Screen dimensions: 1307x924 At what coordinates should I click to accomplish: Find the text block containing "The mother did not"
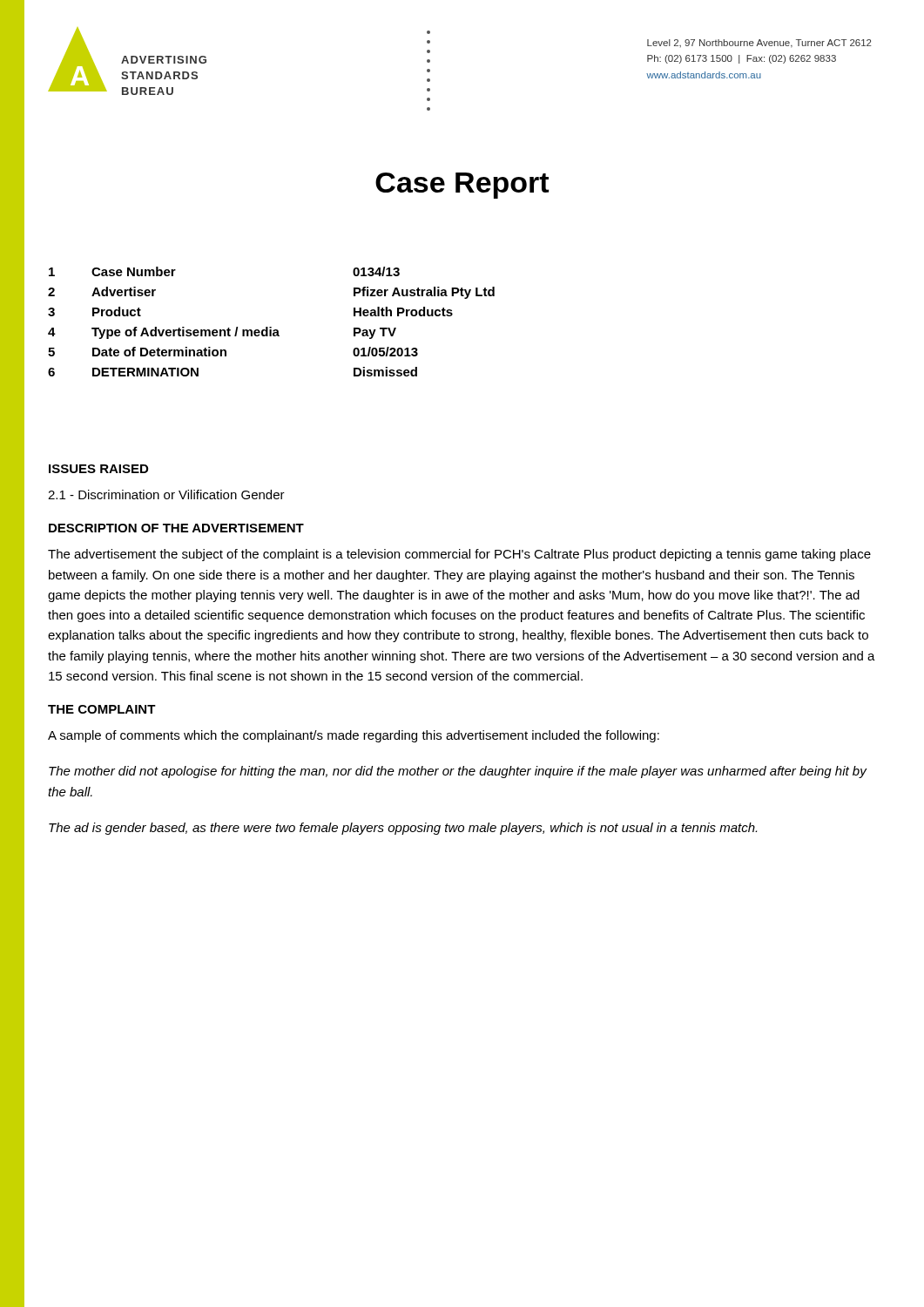pos(457,781)
